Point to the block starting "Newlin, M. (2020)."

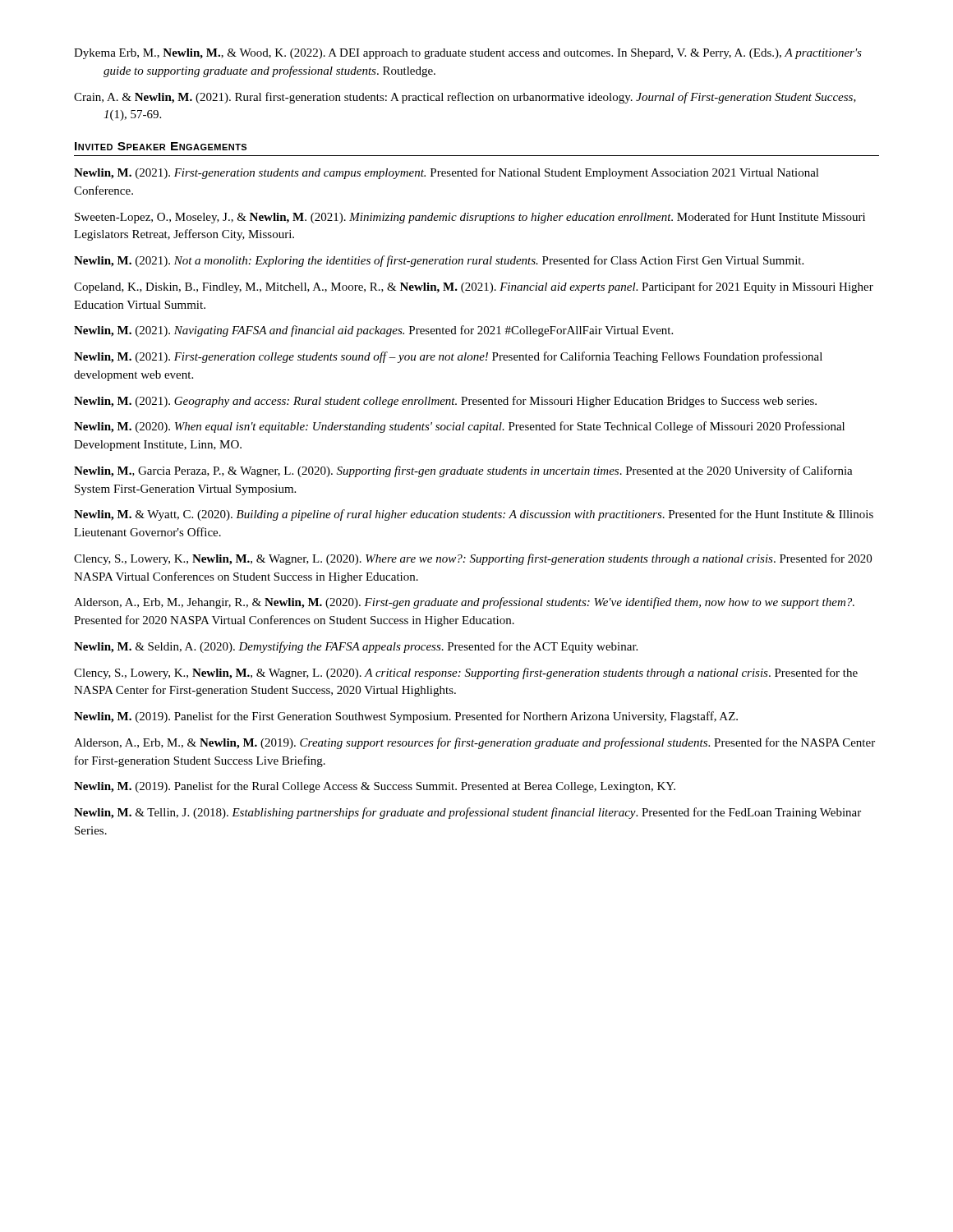pyautogui.click(x=460, y=435)
